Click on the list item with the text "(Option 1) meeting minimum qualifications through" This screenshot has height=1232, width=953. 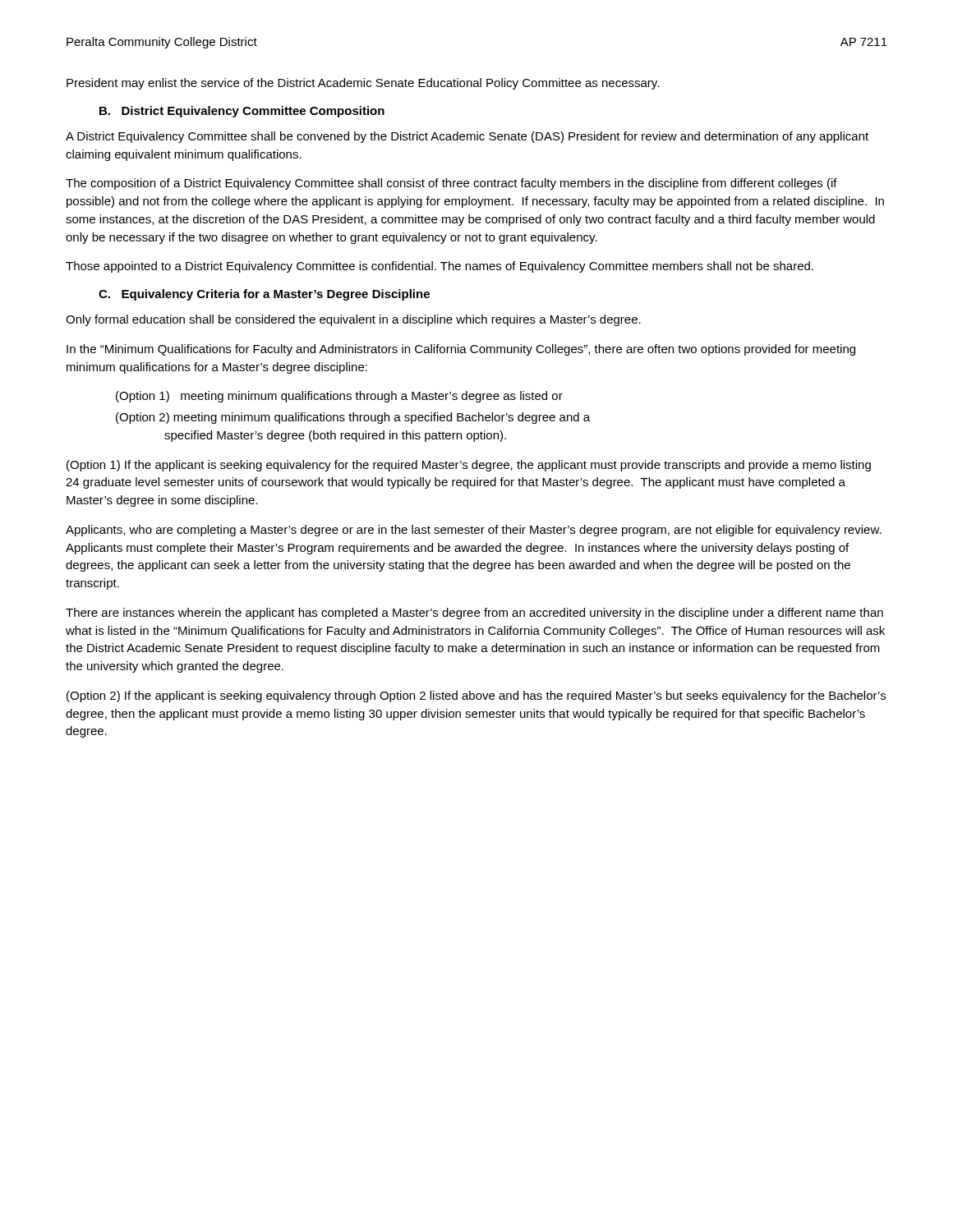pyautogui.click(x=339, y=396)
